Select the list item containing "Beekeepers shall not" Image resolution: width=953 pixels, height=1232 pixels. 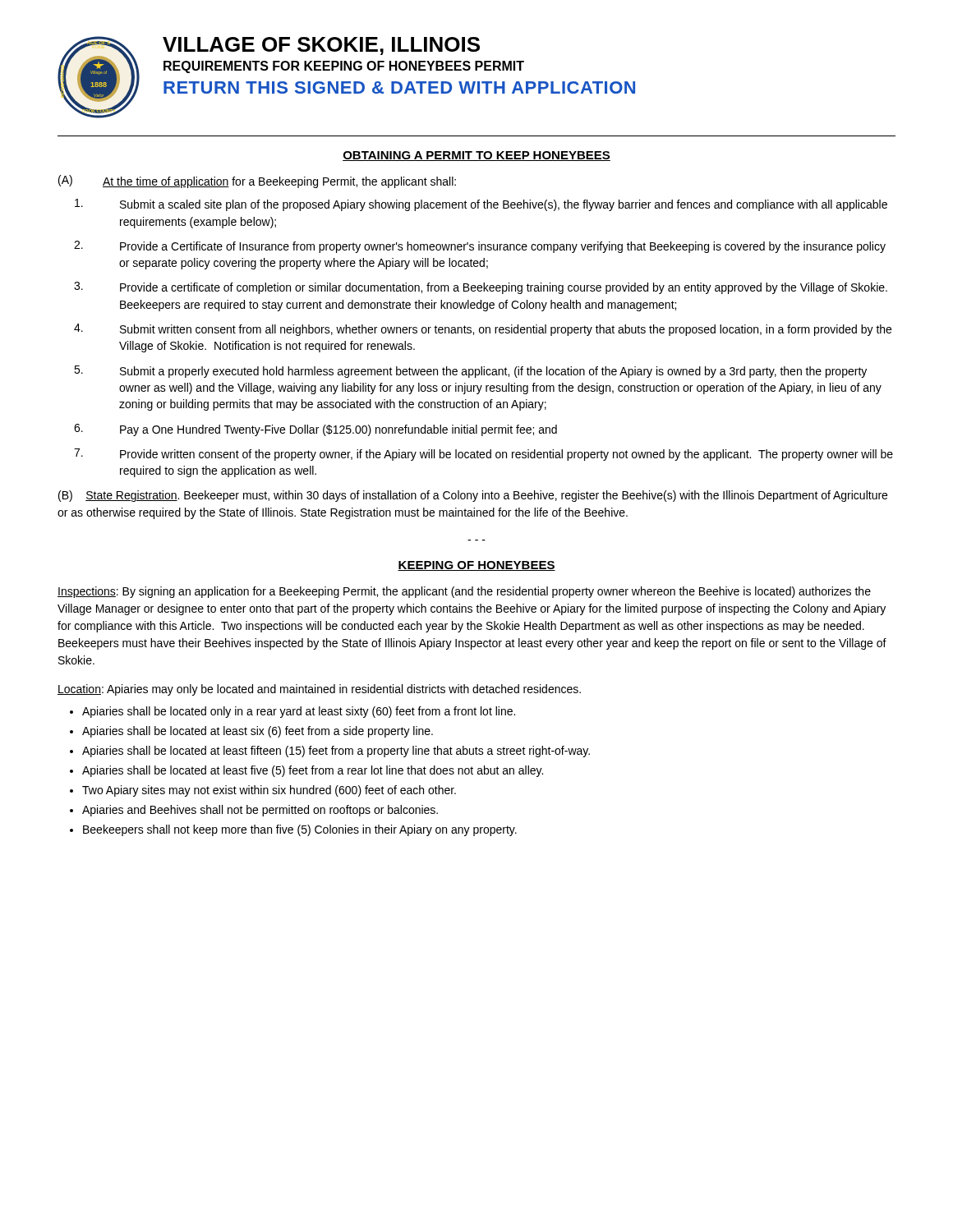click(300, 830)
